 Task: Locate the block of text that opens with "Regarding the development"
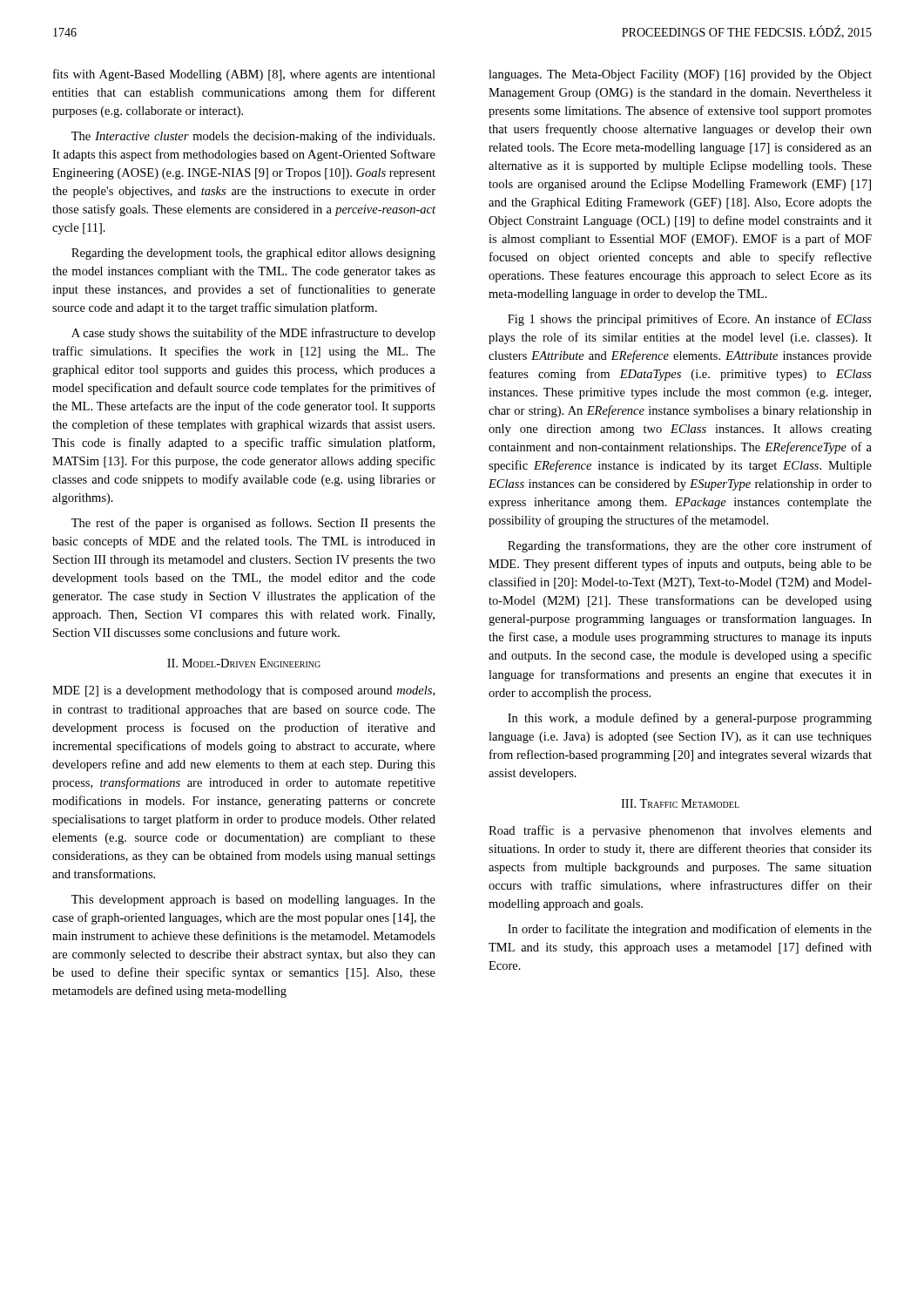pyautogui.click(x=244, y=281)
